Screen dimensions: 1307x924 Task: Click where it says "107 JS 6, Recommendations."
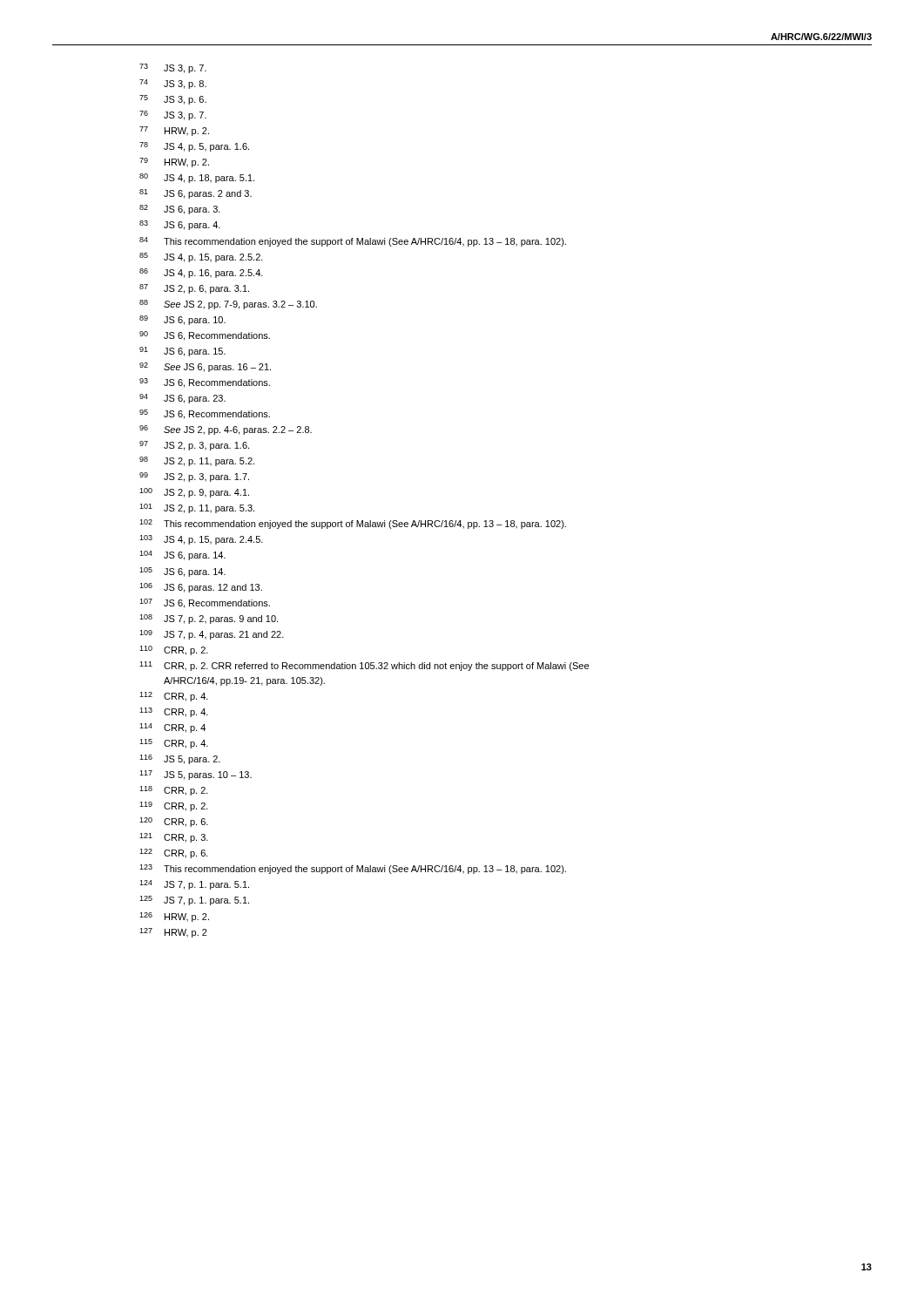(x=205, y=602)
